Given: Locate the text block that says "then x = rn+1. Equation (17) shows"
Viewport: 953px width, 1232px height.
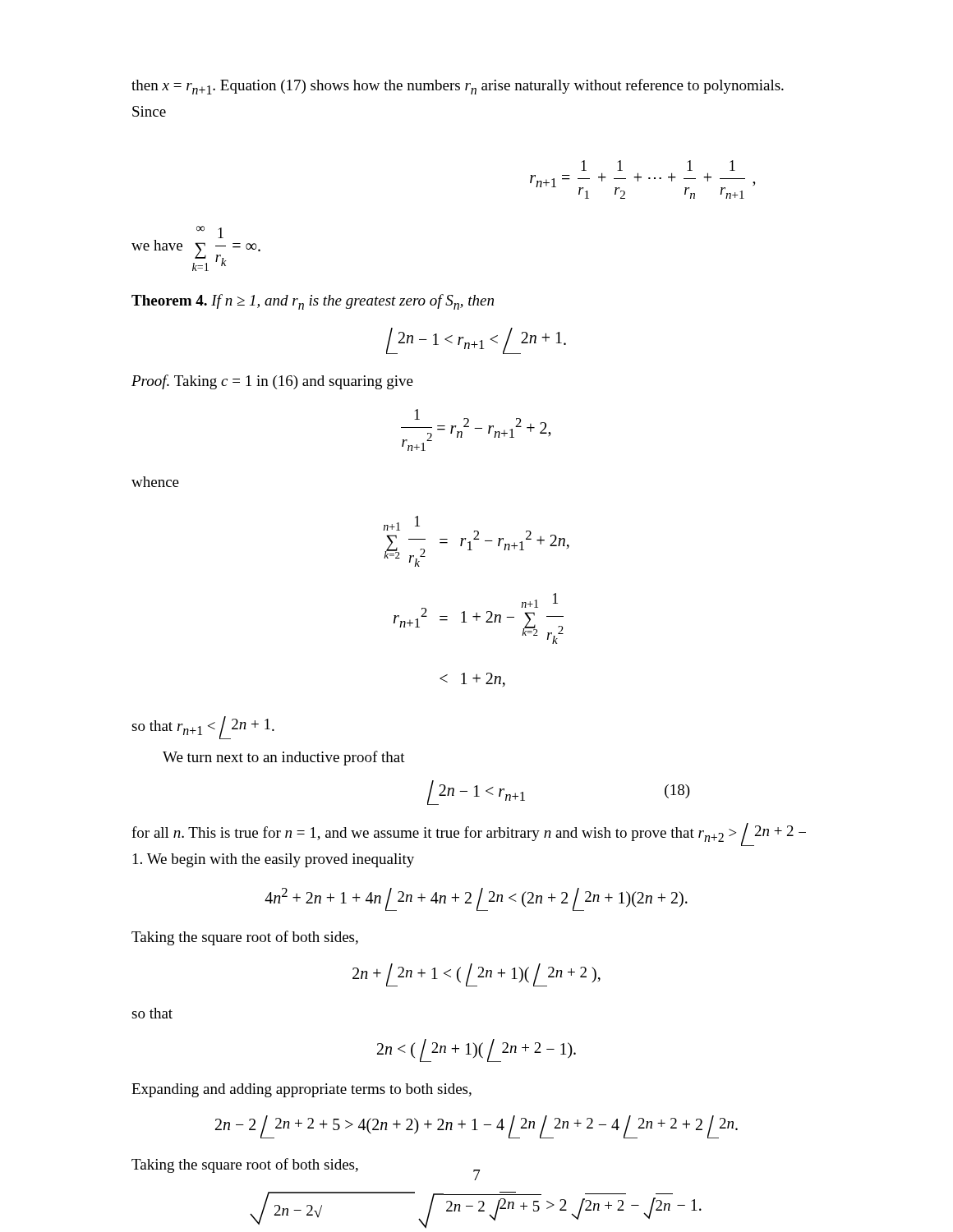Looking at the screenshot, I should [x=458, y=98].
